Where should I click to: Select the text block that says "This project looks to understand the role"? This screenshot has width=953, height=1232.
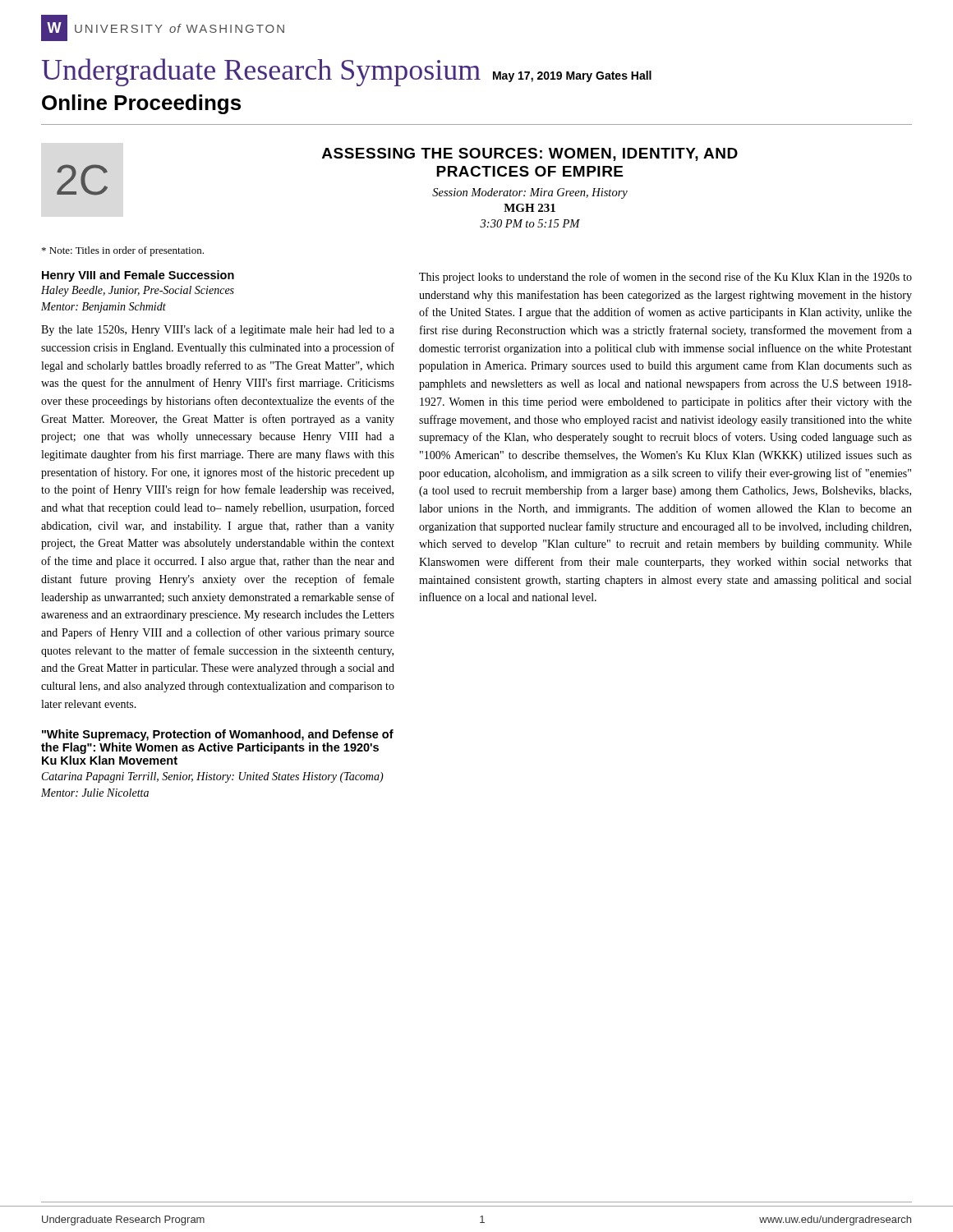point(665,438)
